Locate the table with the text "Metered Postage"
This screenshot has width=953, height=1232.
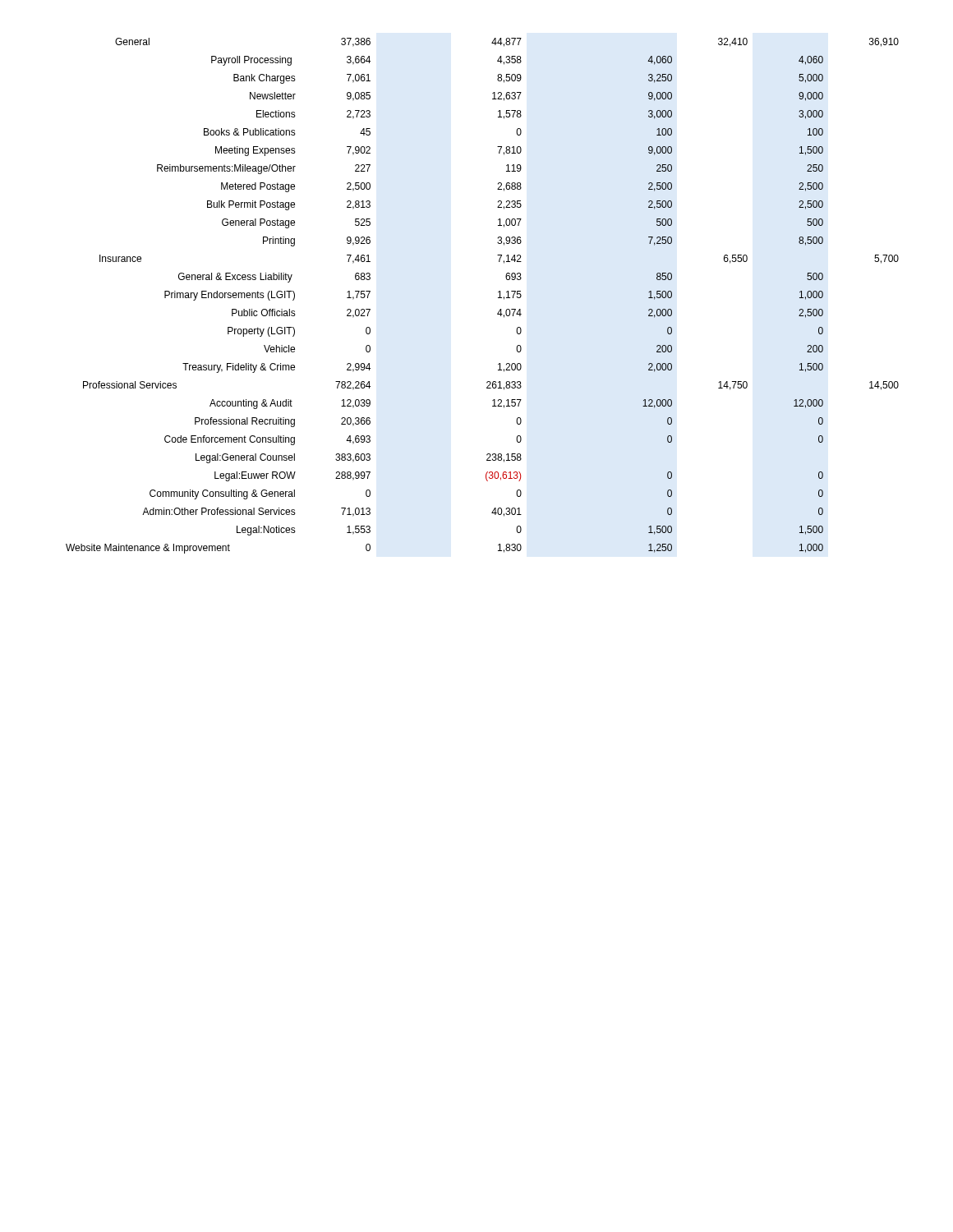(476, 295)
